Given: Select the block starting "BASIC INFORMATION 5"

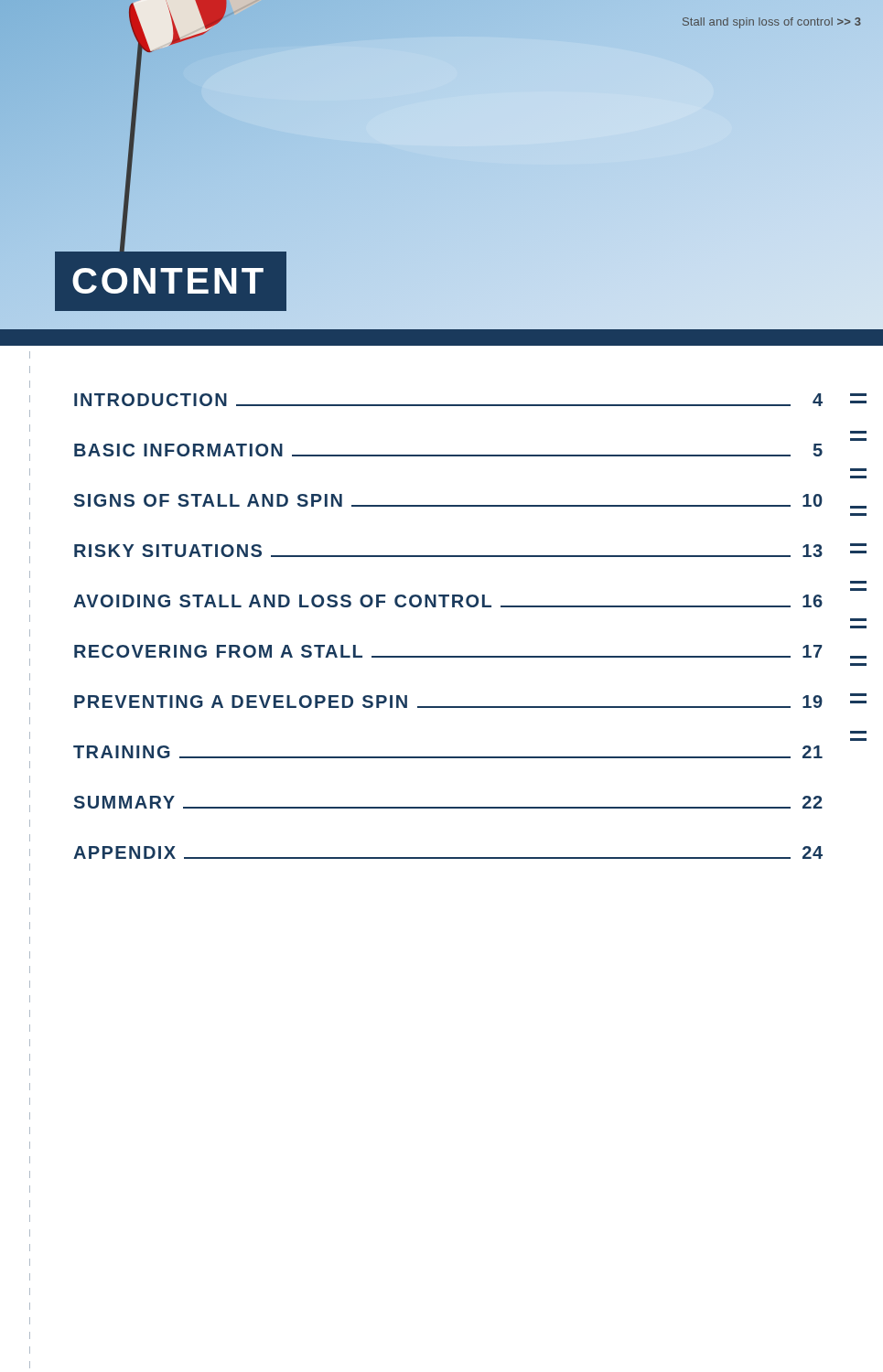Looking at the screenshot, I should [x=448, y=450].
